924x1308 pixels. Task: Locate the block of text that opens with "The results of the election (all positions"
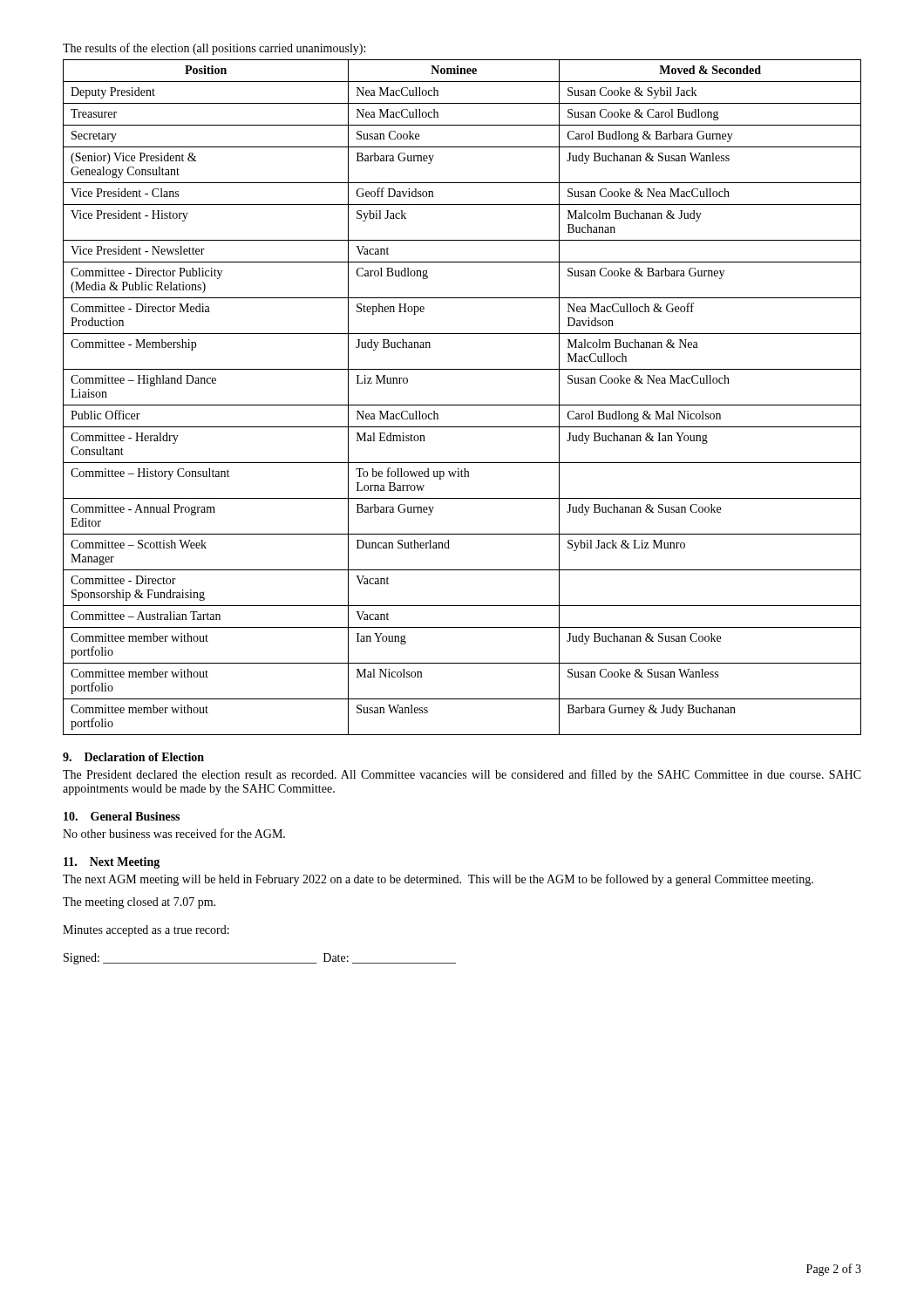coord(215,48)
